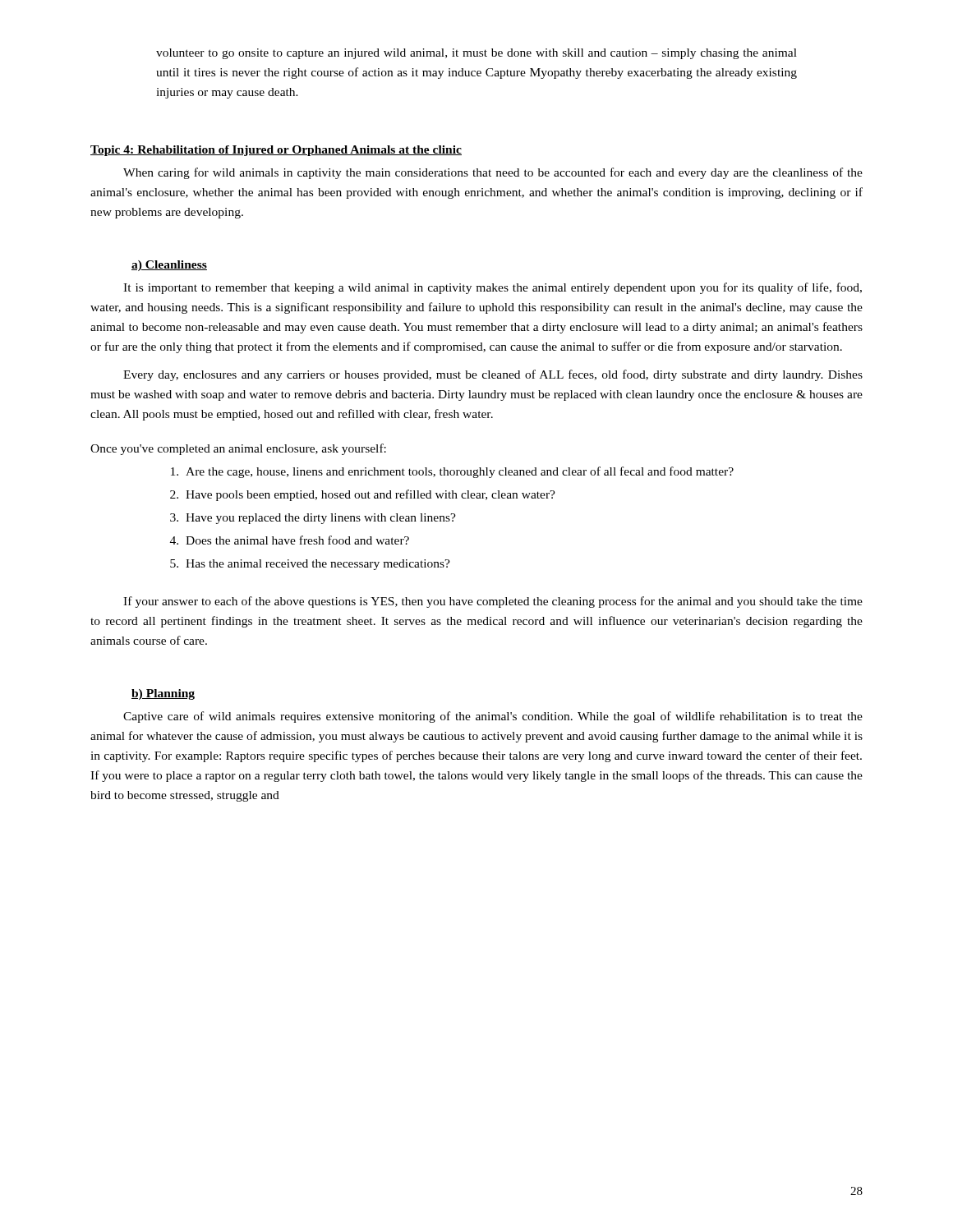Locate the list item that reads "2.Have pools been emptied, hosed out and"

point(509,495)
